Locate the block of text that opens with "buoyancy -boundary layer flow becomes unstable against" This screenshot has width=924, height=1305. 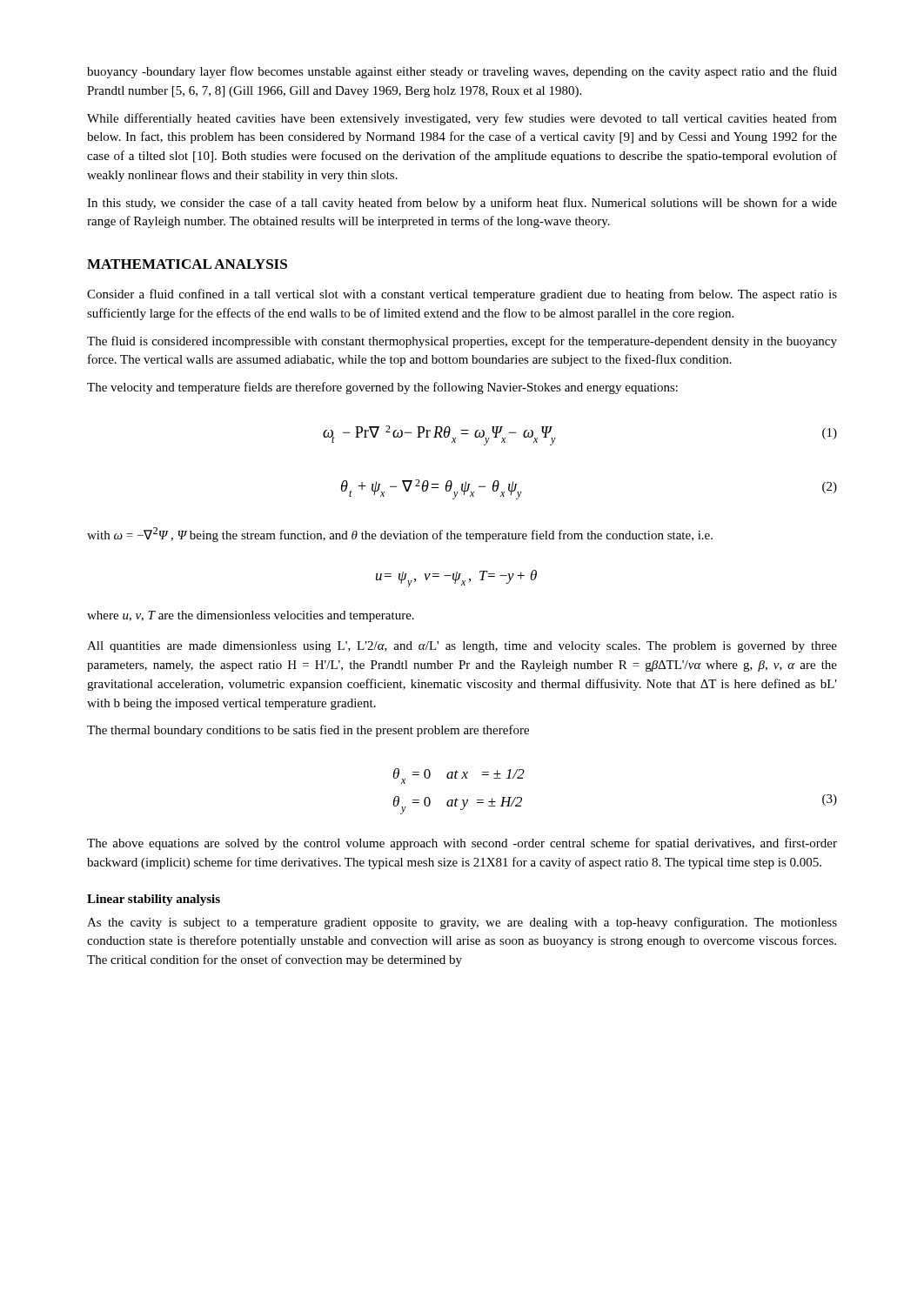(x=462, y=147)
